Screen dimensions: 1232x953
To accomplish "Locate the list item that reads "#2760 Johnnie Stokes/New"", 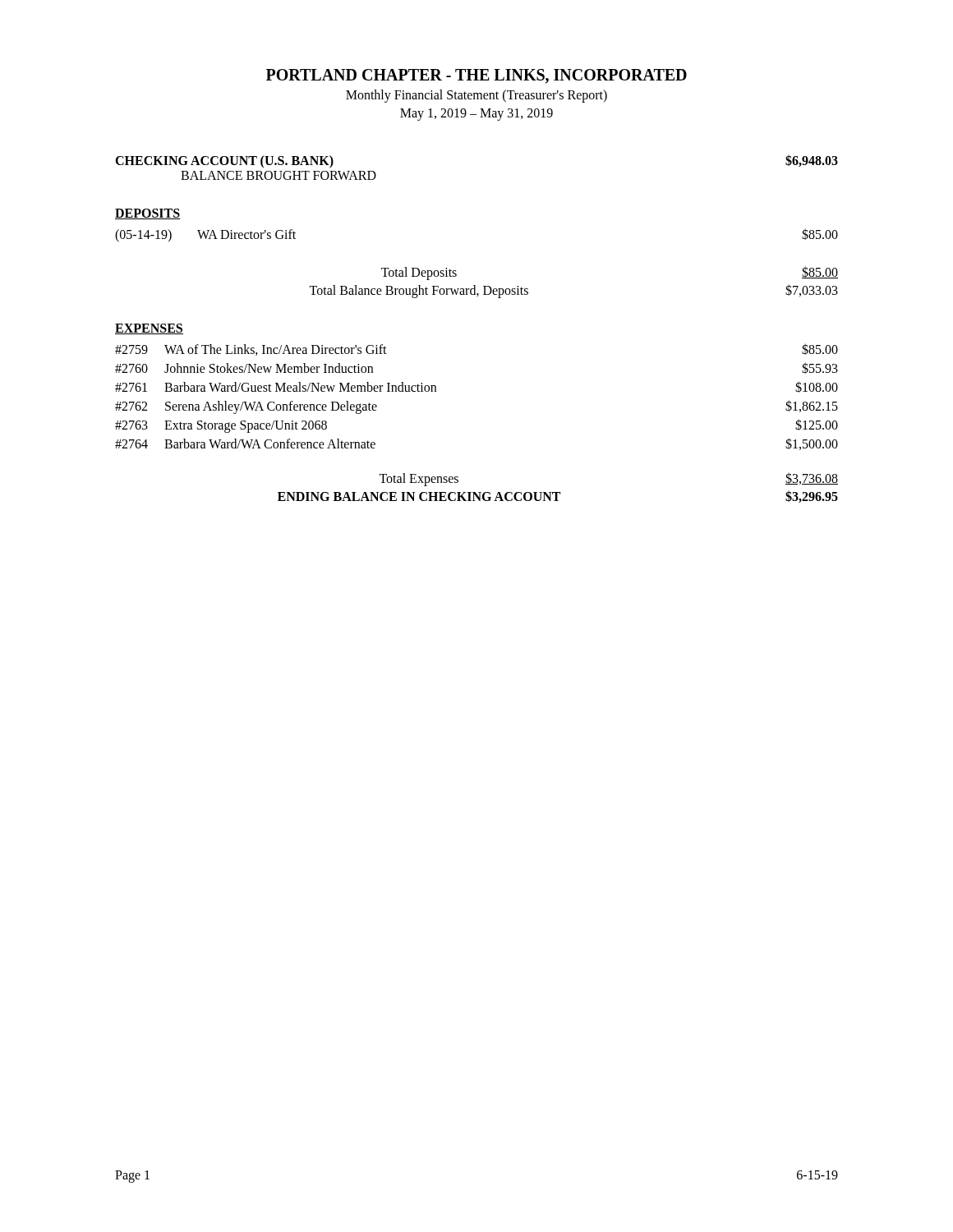I will click(x=138, y=368).
